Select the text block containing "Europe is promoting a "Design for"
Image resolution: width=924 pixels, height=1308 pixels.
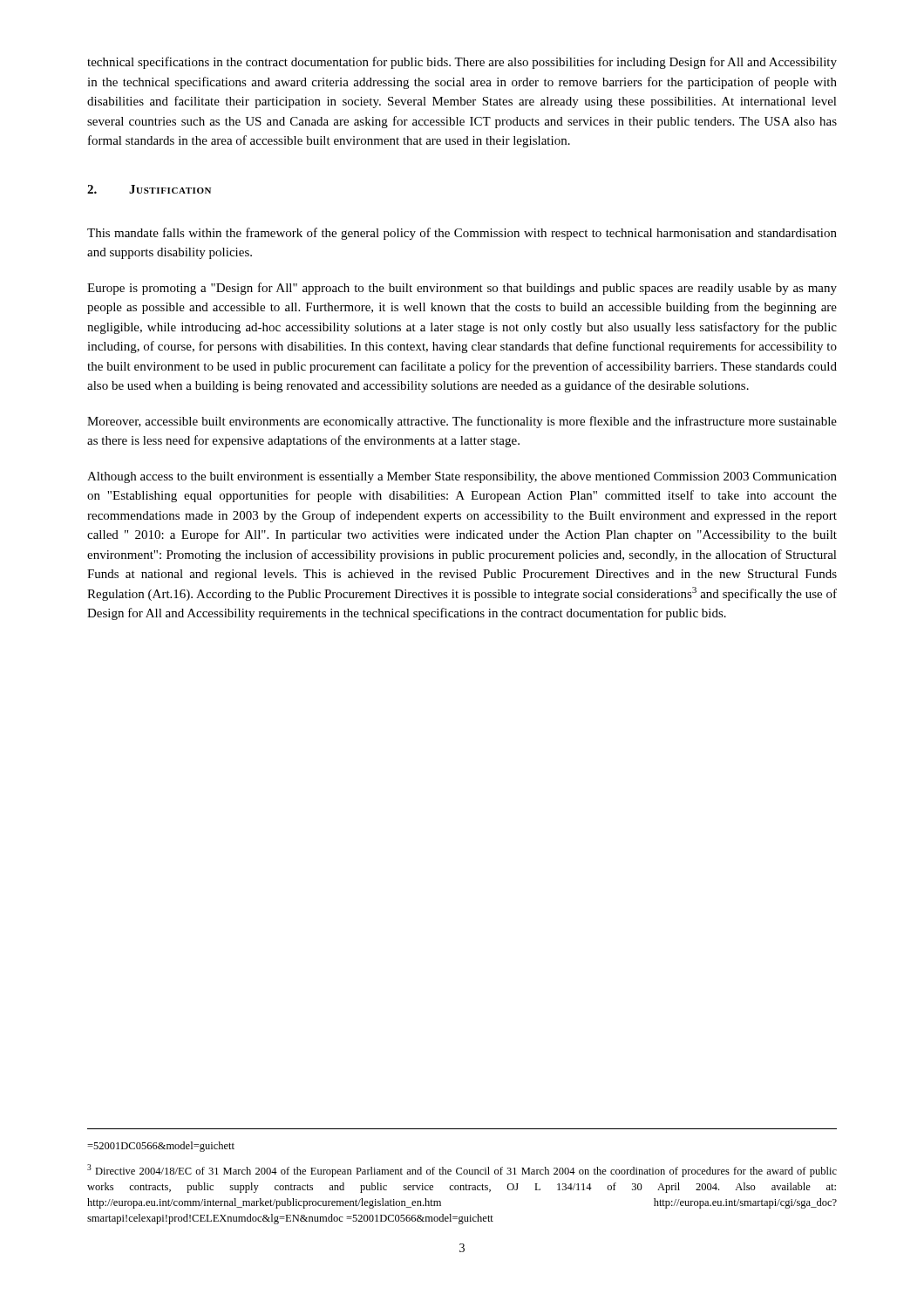click(462, 336)
